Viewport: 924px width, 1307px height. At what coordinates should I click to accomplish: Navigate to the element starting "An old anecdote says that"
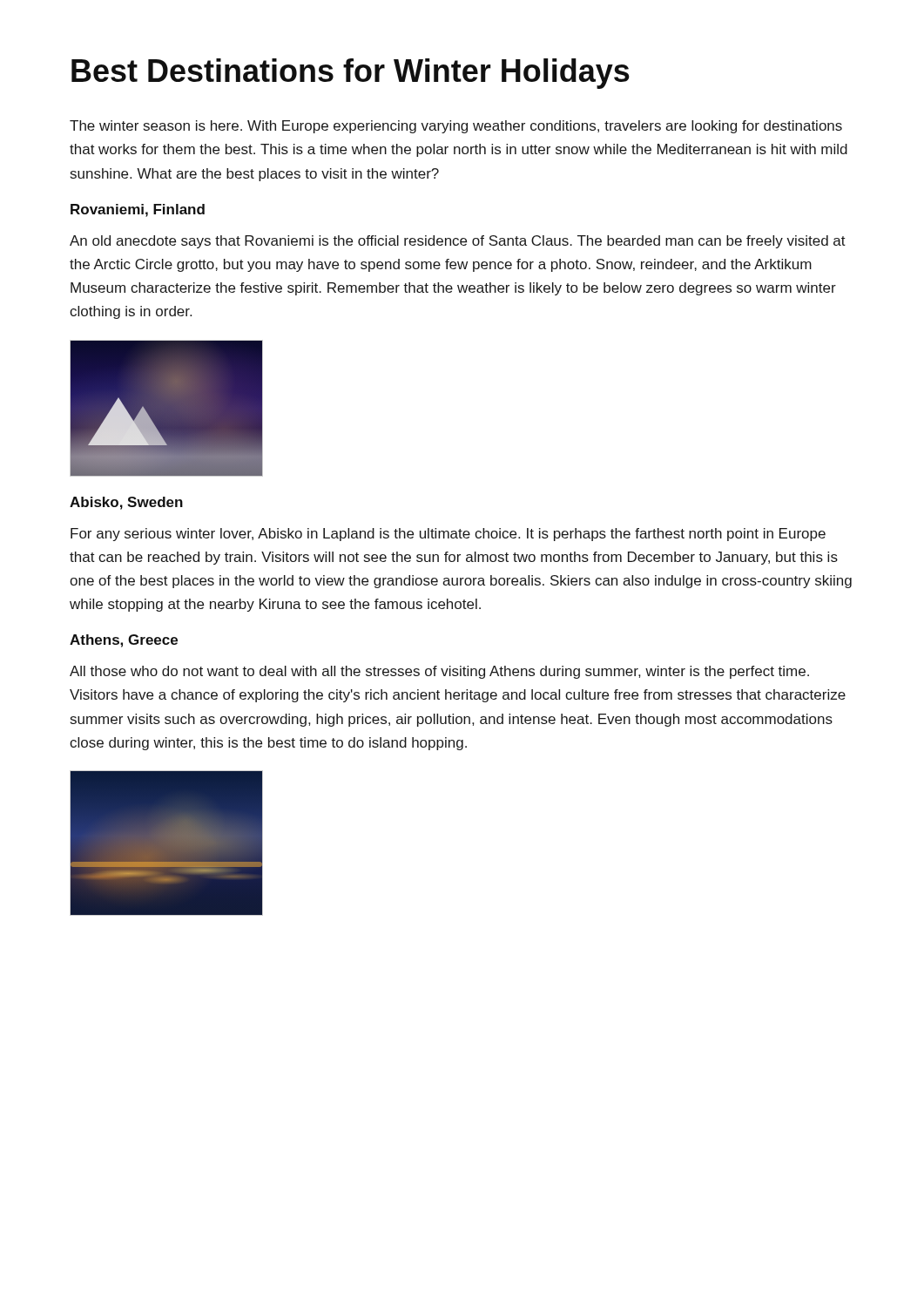(x=457, y=276)
